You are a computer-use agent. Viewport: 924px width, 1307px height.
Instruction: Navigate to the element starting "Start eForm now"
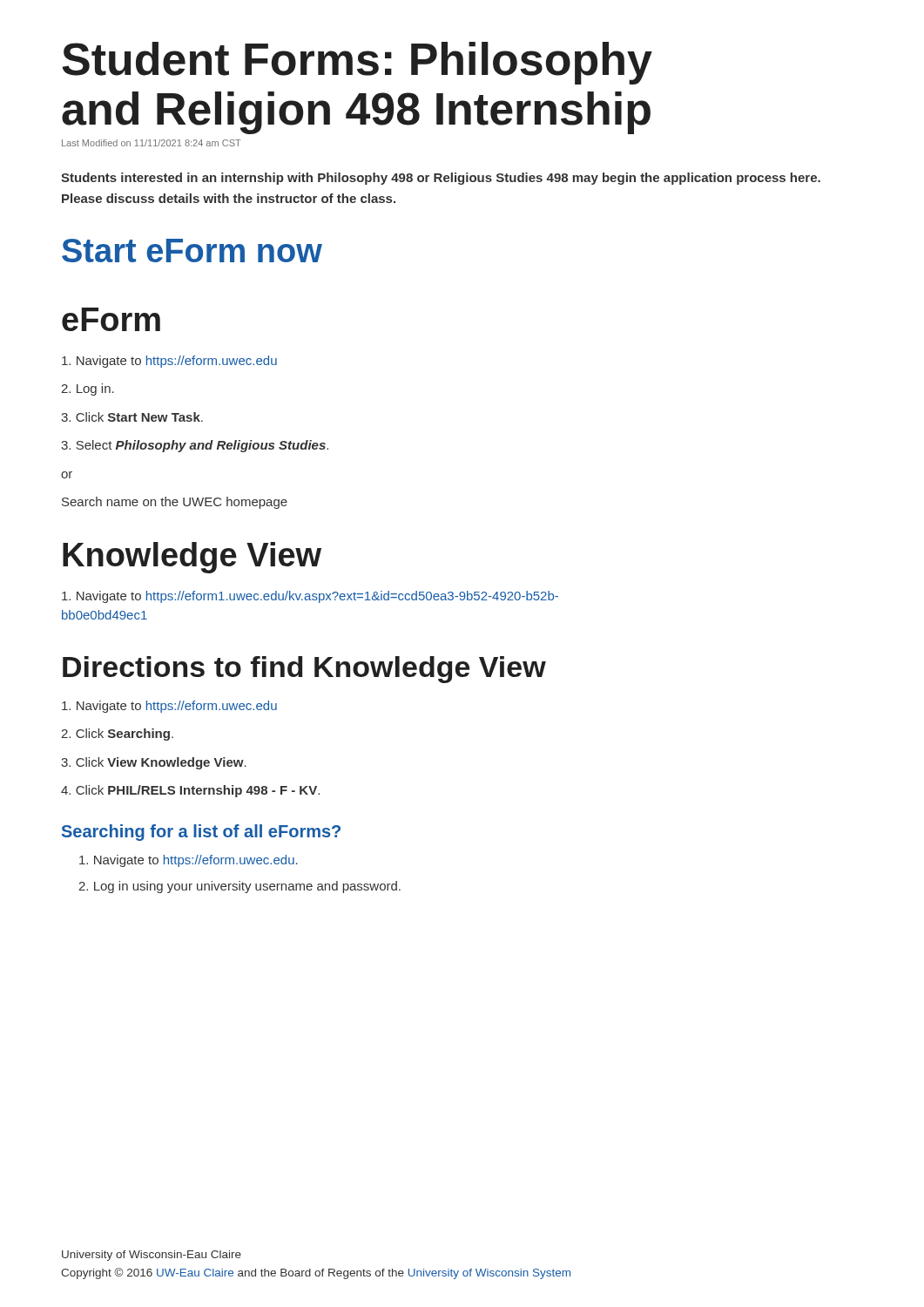192,251
